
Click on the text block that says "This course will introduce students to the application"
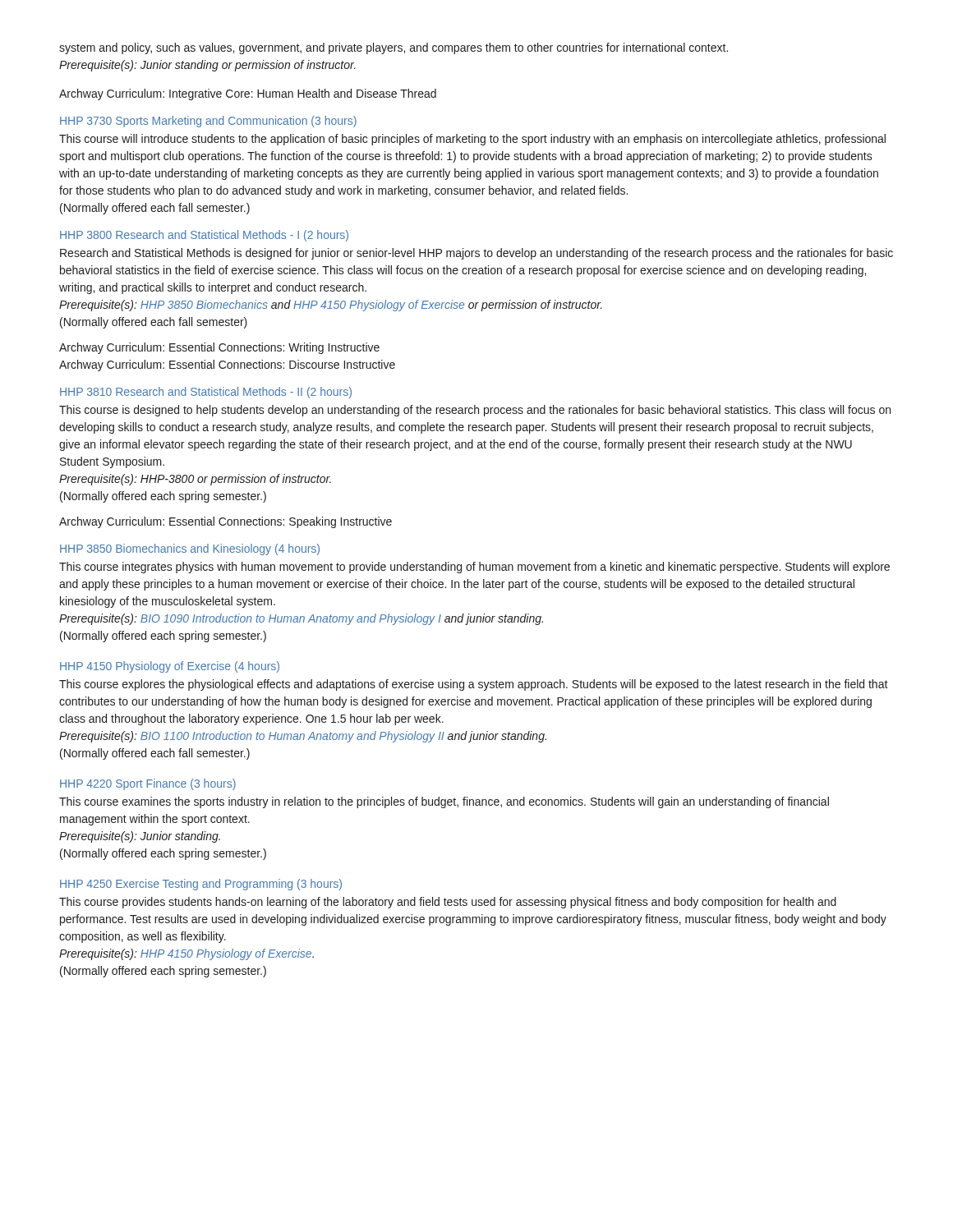point(473,173)
